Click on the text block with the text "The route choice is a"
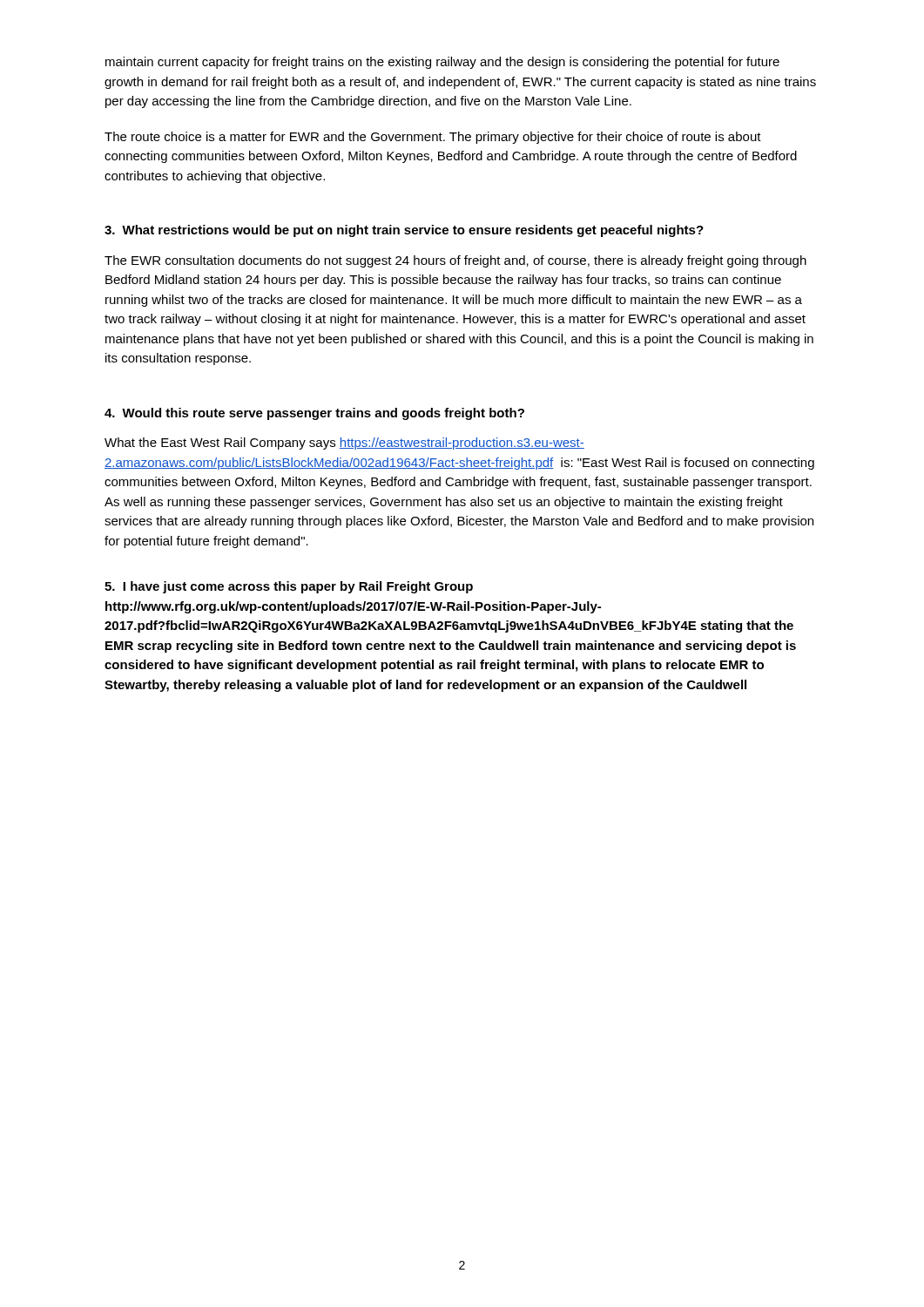 coord(451,156)
